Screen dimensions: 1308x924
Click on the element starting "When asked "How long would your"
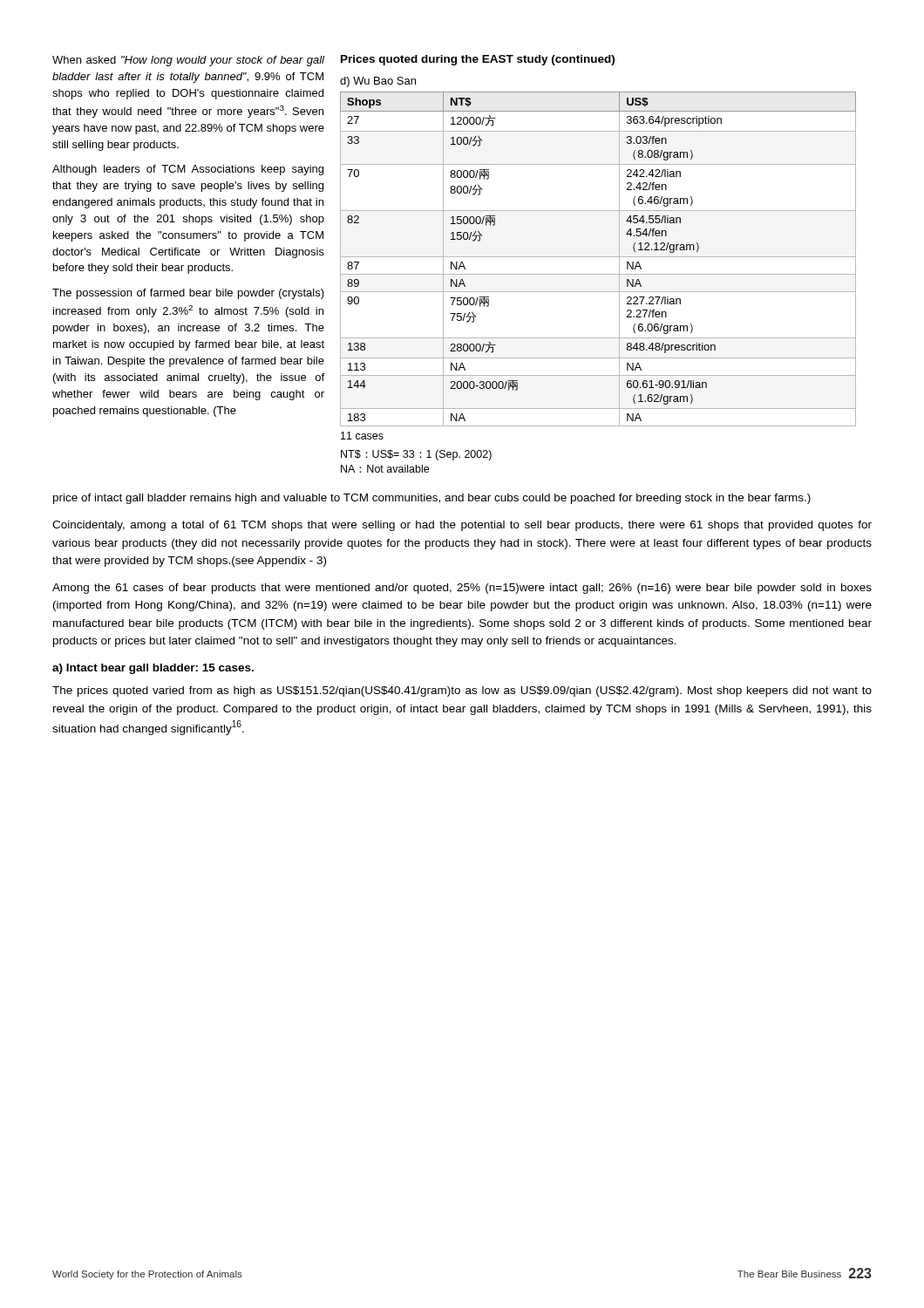188,236
